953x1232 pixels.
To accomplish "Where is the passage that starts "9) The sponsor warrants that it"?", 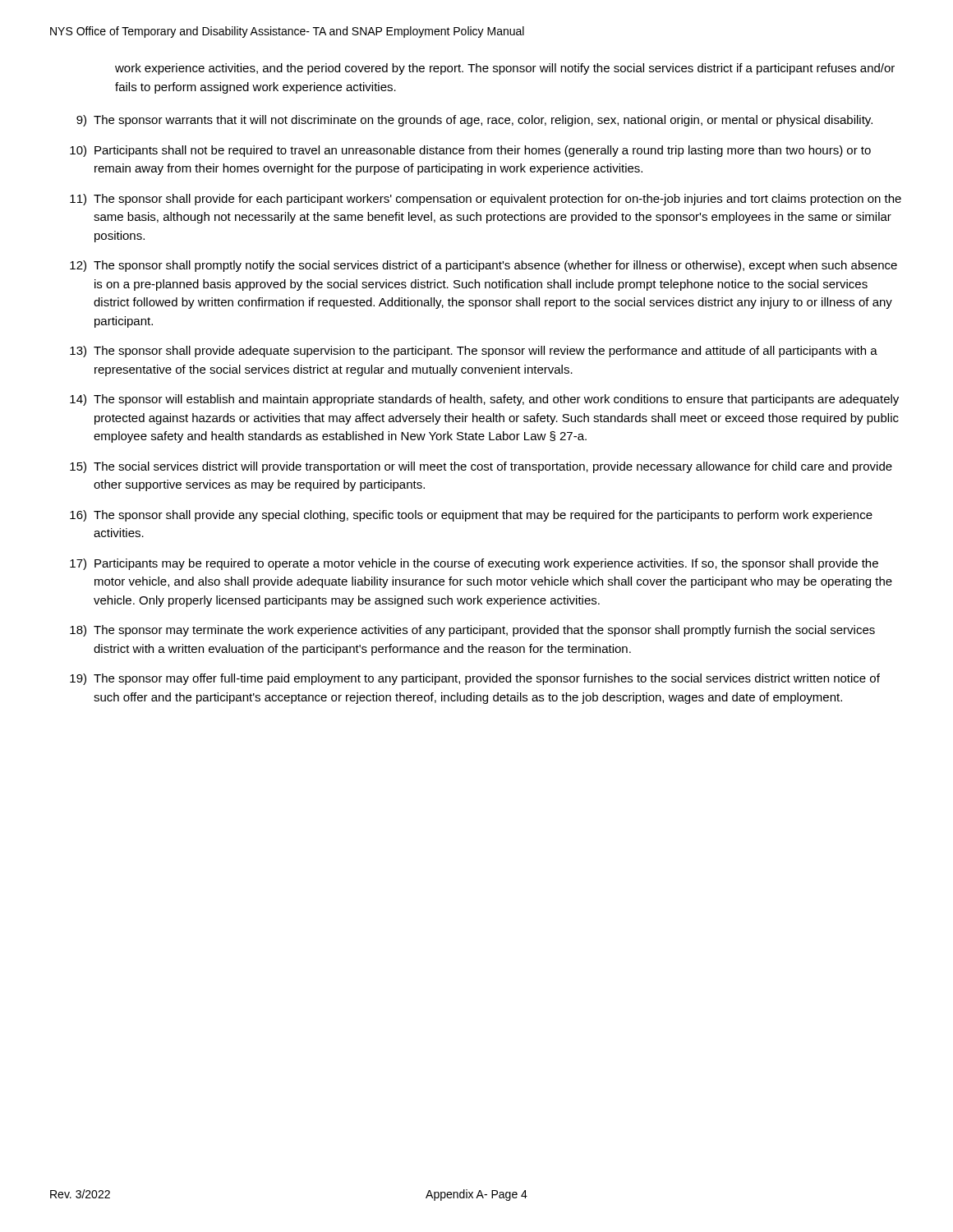I will [476, 120].
